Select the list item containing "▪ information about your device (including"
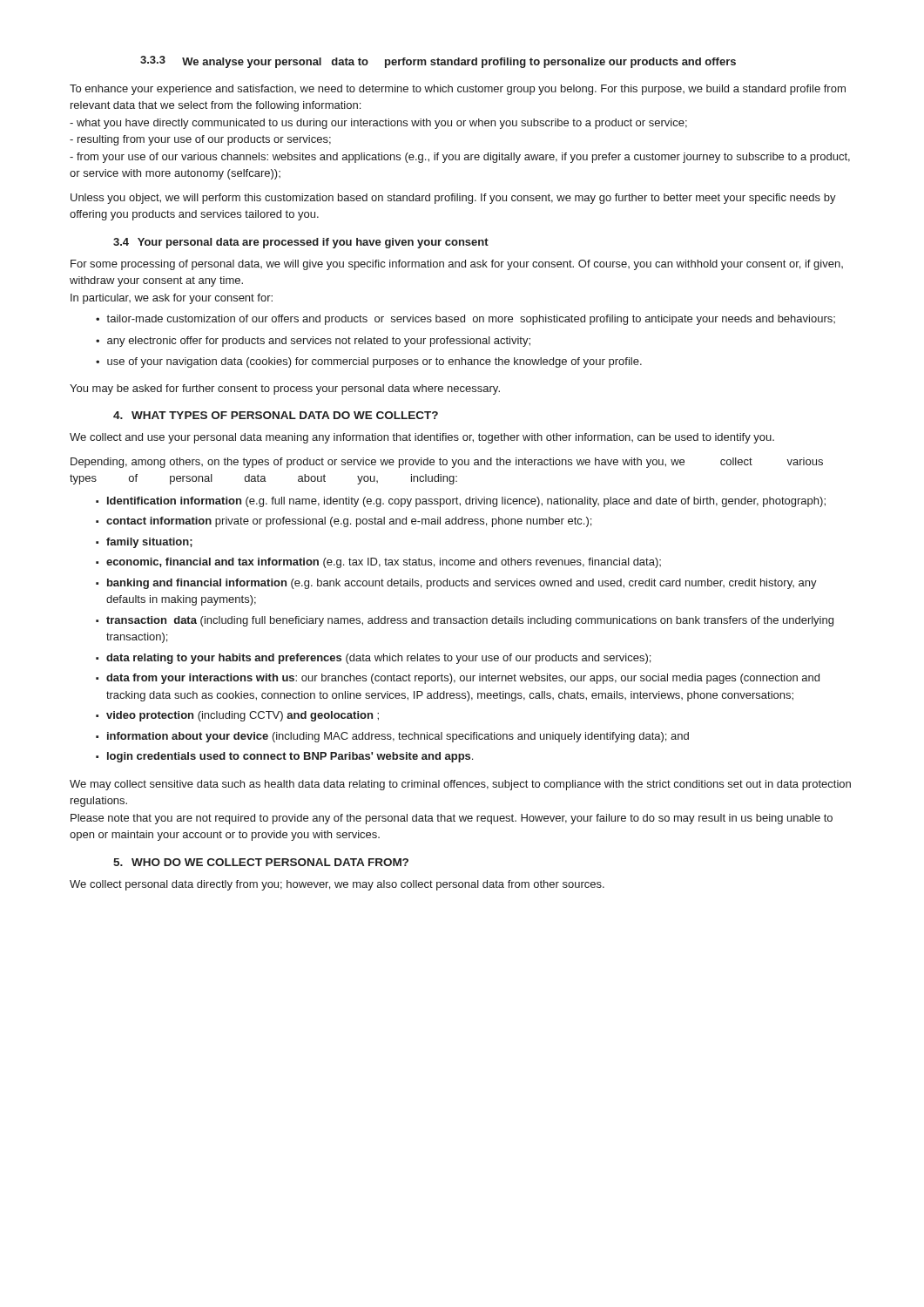 pos(393,736)
